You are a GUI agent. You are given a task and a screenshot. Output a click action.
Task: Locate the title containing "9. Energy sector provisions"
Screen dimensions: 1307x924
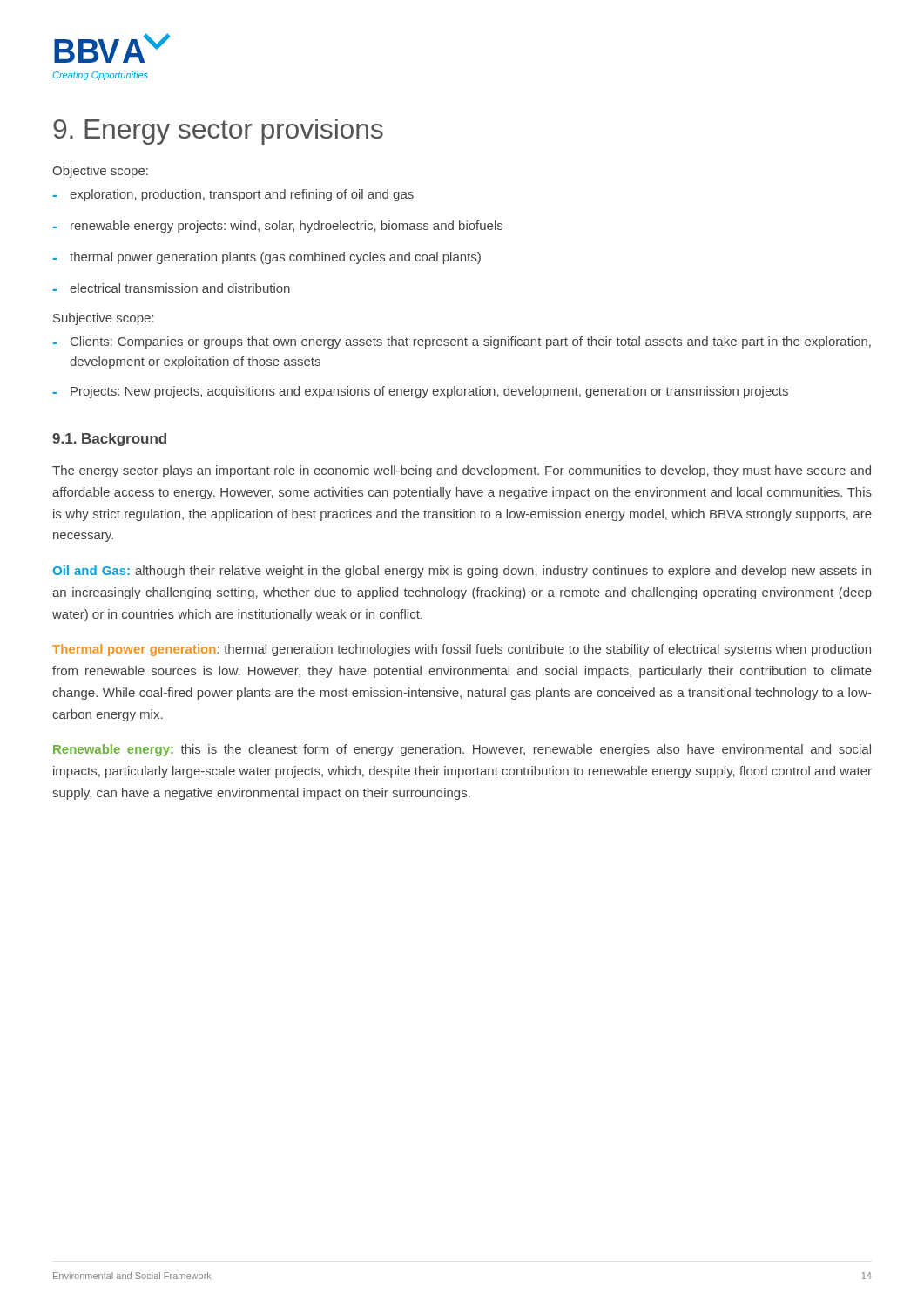[x=218, y=129]
